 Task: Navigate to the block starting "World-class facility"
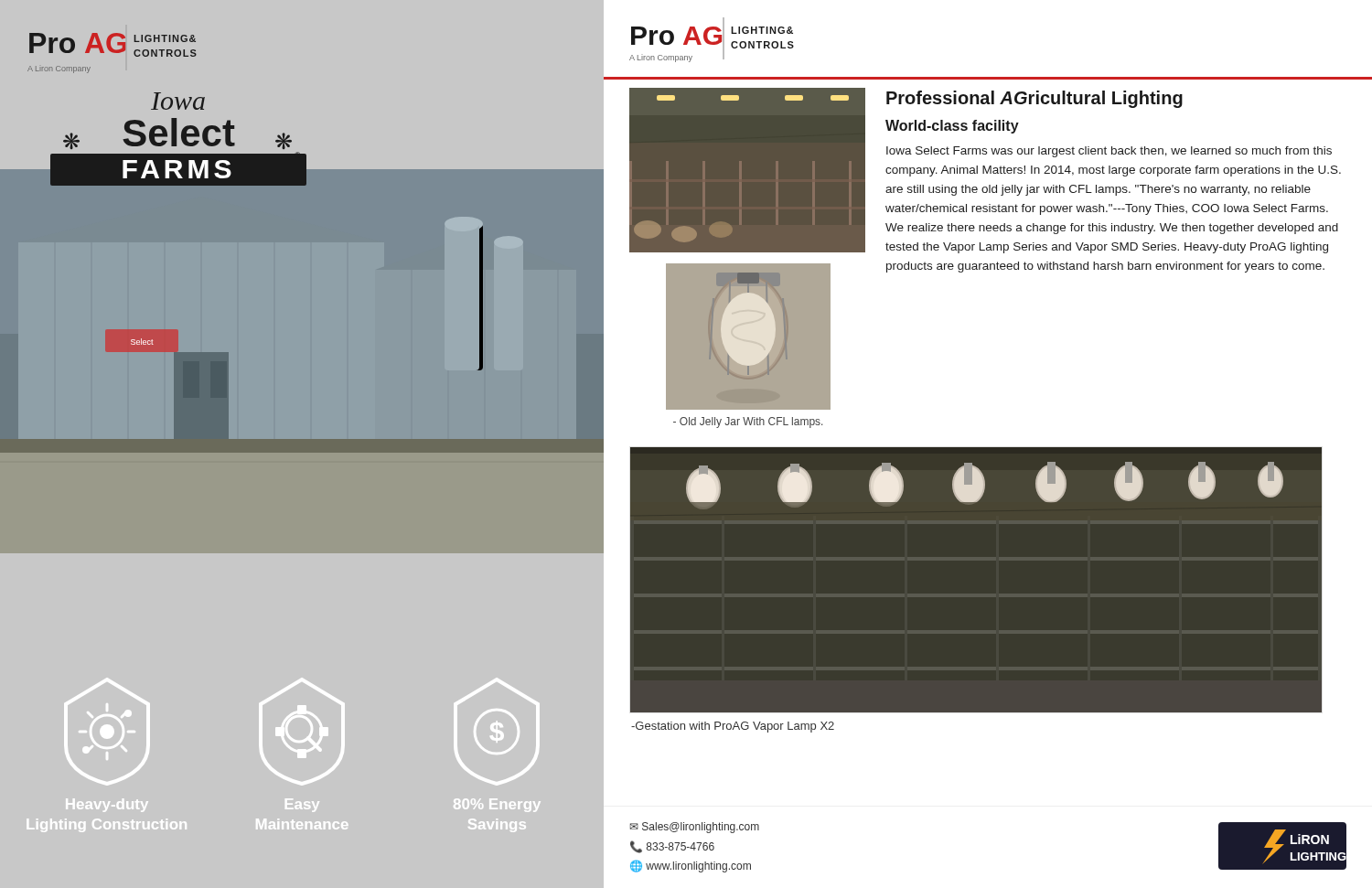point(952,126)
